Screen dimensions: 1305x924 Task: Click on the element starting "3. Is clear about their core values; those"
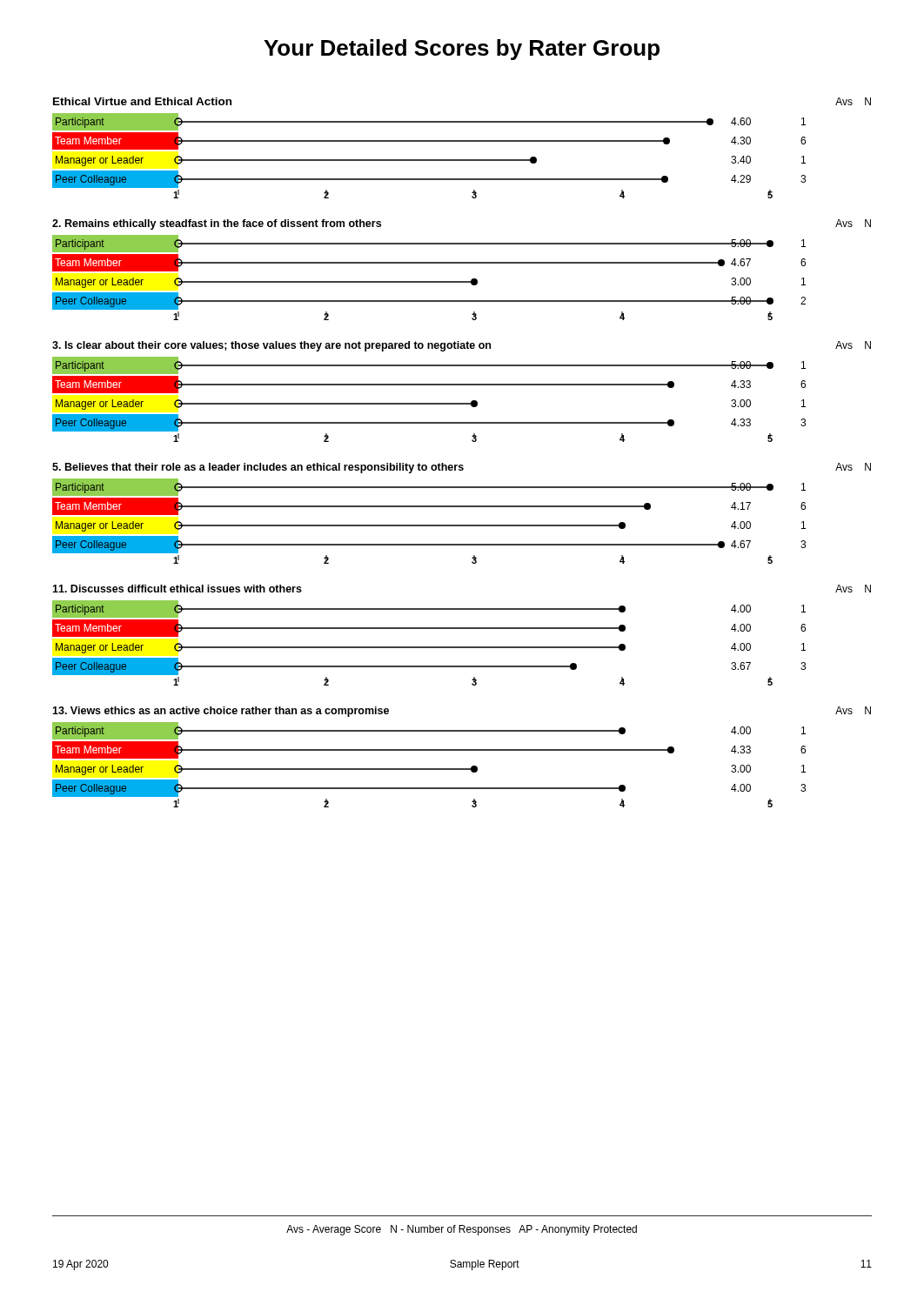pyautogui.click(x=462, y=345)
